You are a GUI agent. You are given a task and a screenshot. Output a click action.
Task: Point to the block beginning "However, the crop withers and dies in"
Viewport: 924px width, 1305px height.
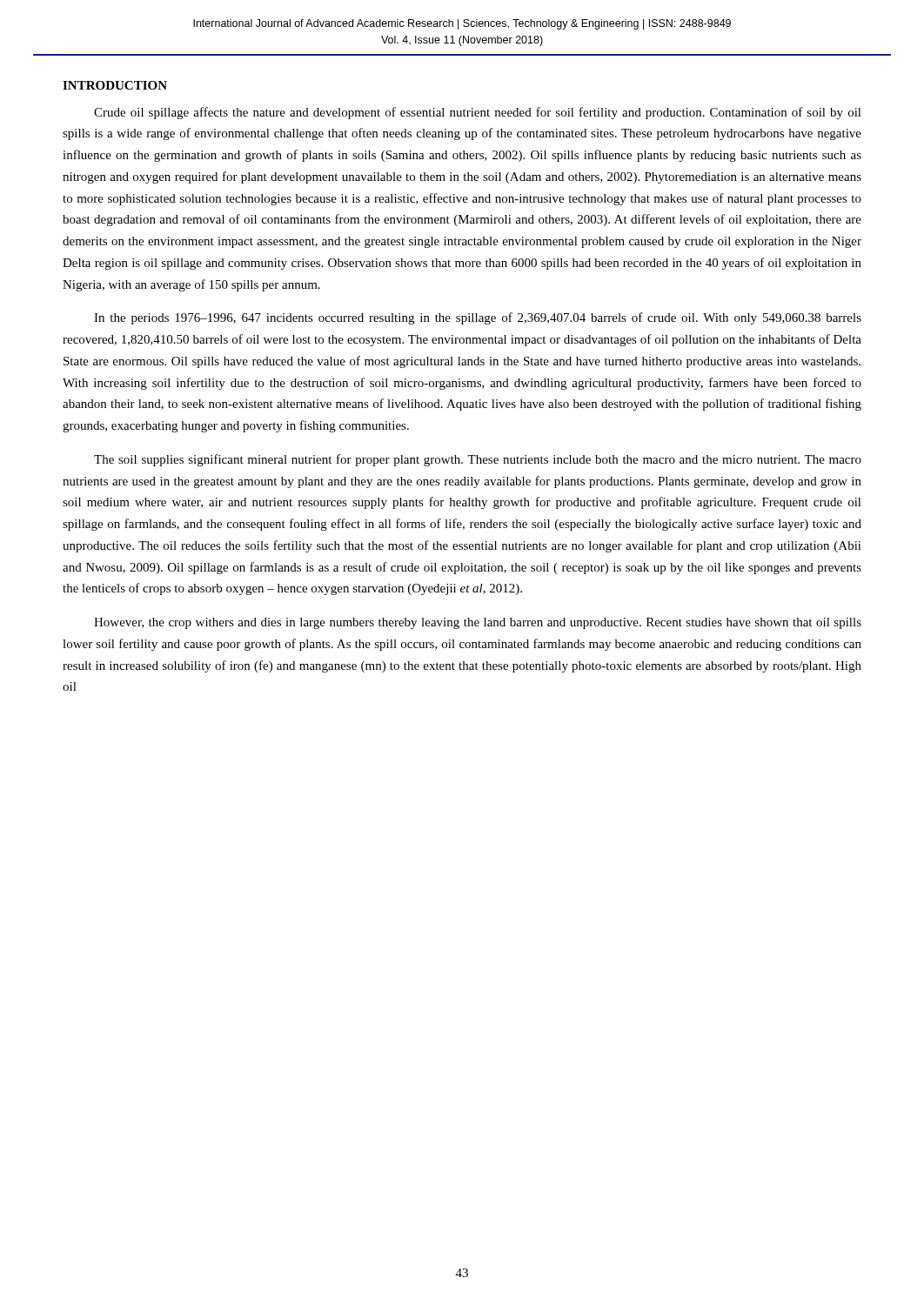click(462, 655)
